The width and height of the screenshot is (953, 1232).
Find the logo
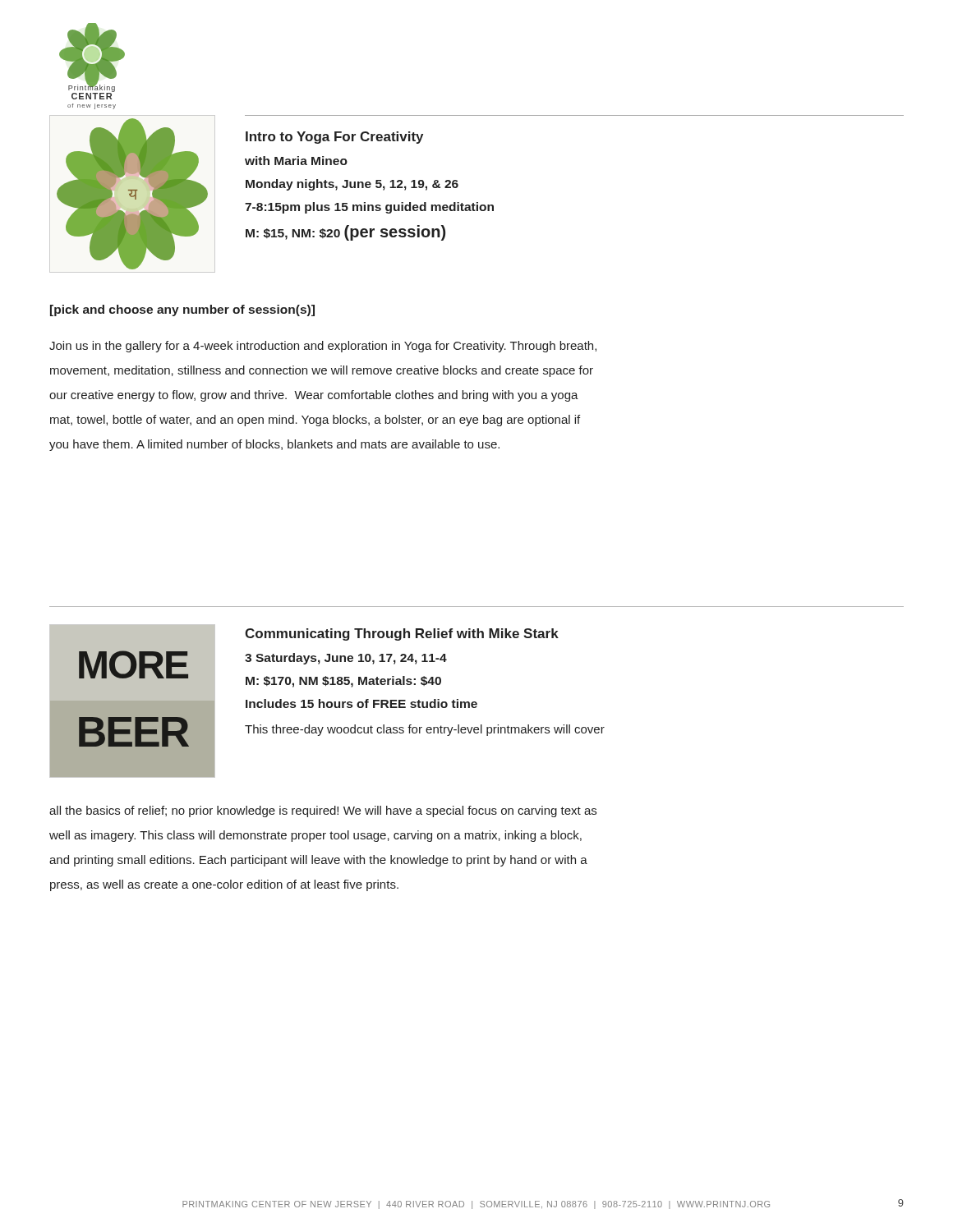pyautogui.click(x=103, y=68)
